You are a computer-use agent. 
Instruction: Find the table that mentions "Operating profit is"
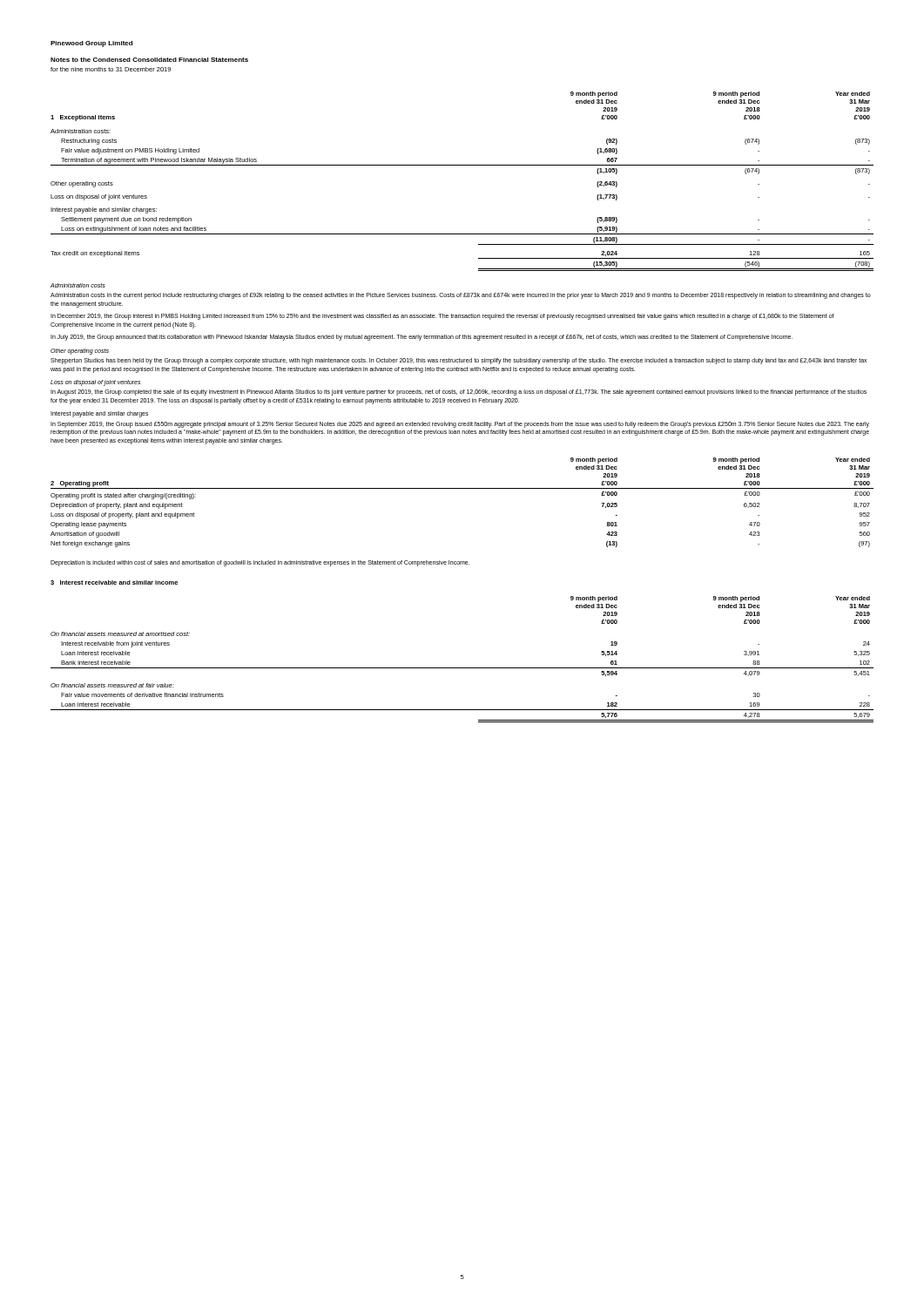tap(462, 501)
